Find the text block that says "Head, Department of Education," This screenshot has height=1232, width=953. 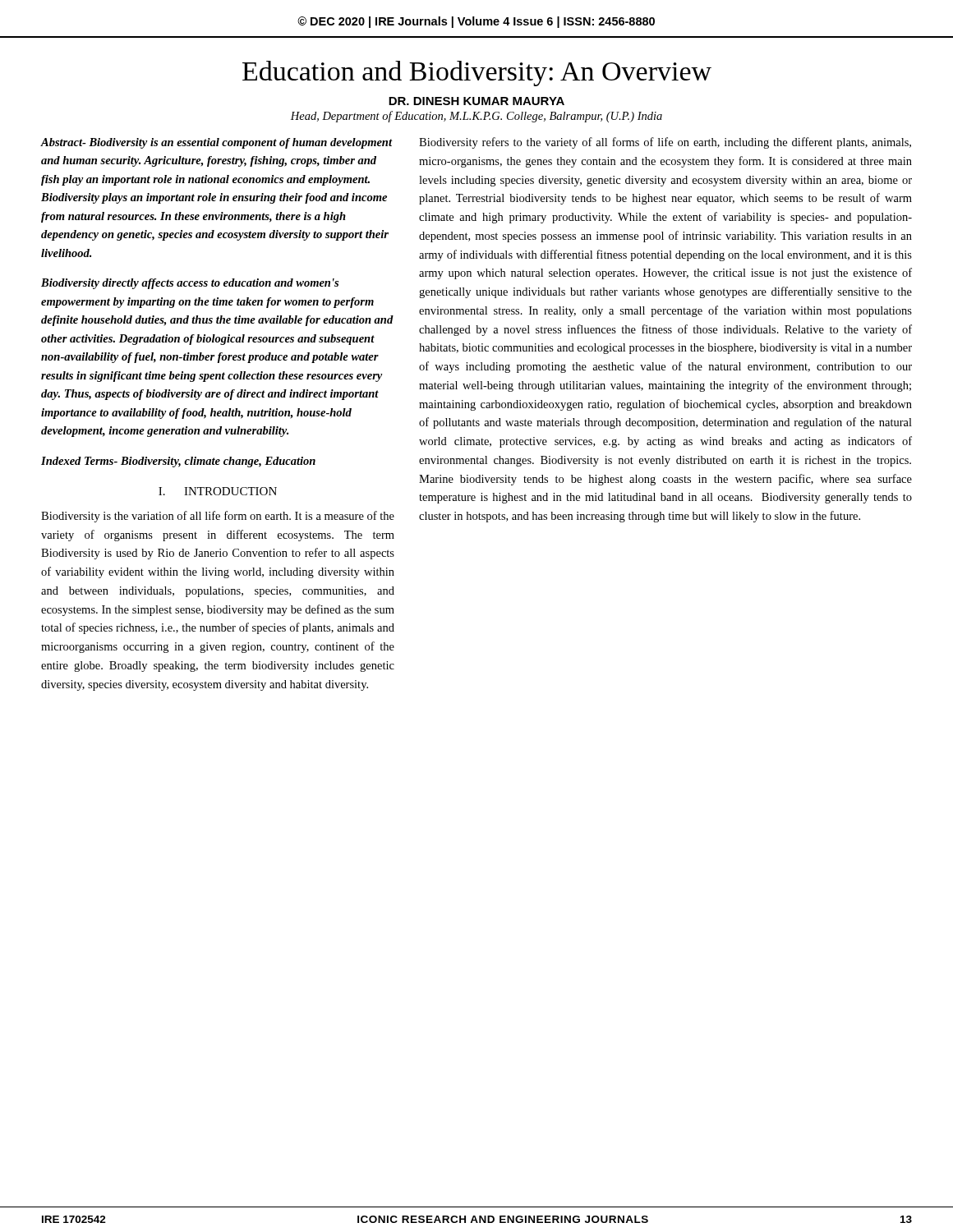(x=476, y=116)
